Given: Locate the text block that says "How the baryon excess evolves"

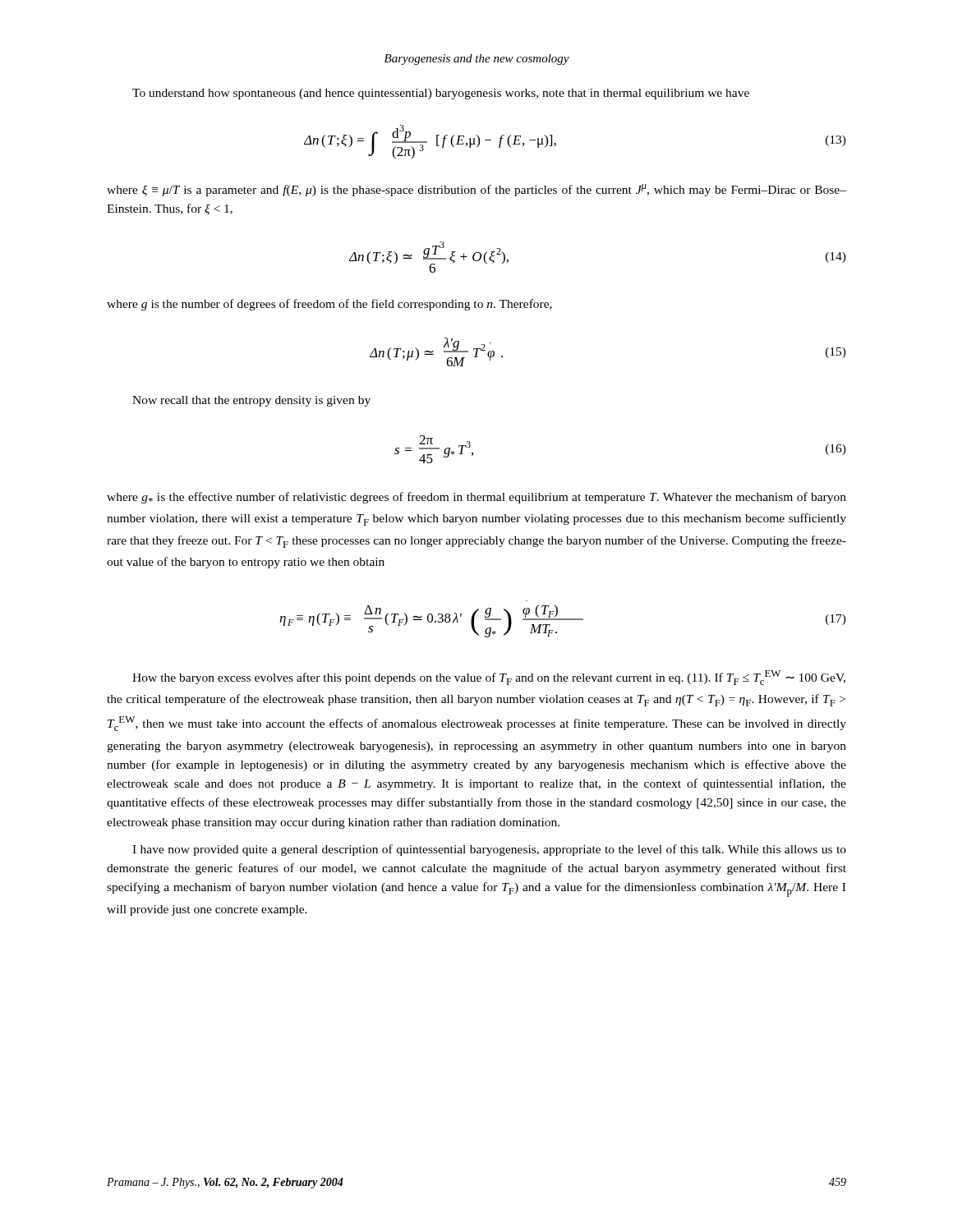Looking at the screenshot, I should point(476,748).
